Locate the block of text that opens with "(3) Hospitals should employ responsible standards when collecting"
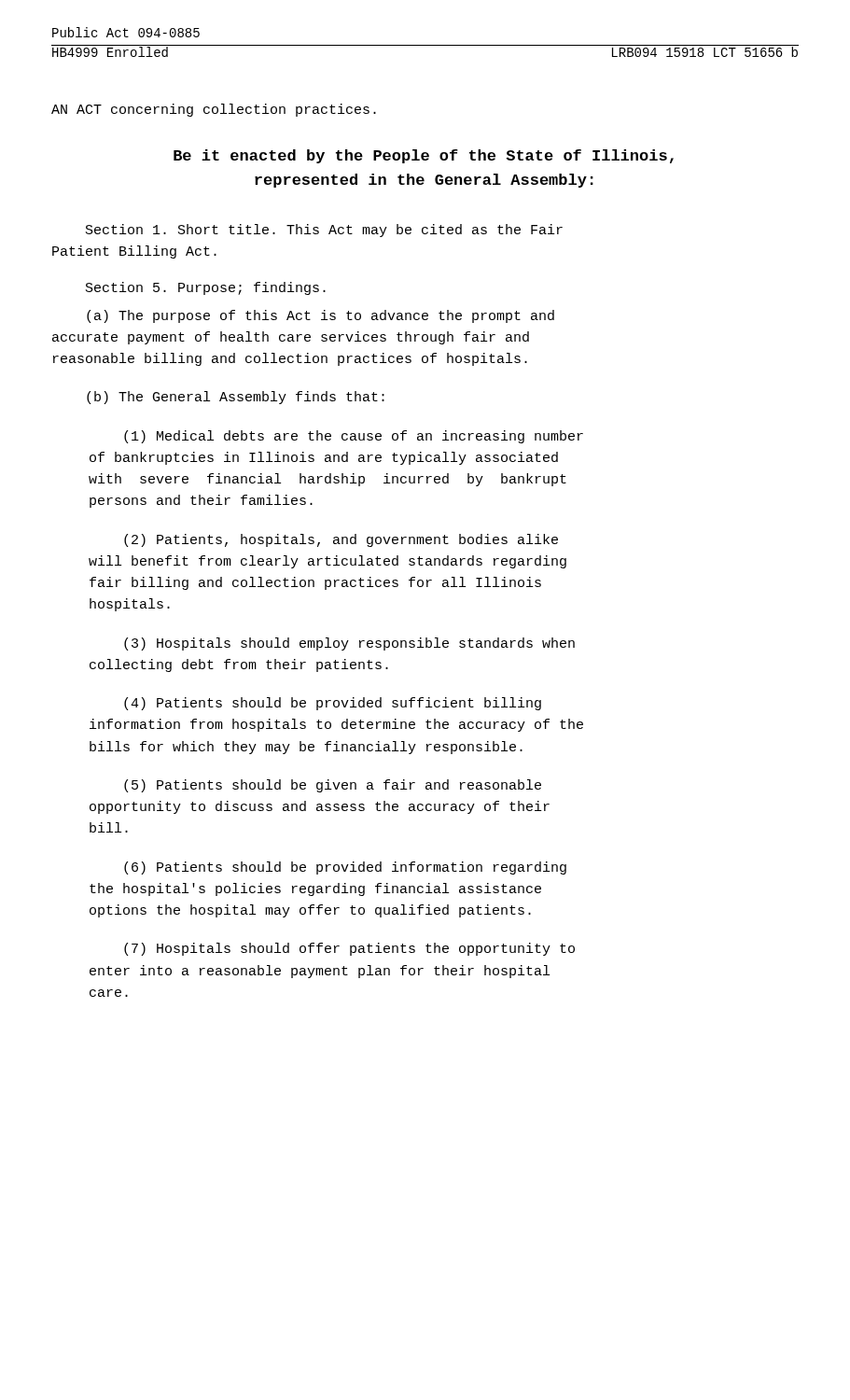850x1400 pixels. [x=332, y=655]
